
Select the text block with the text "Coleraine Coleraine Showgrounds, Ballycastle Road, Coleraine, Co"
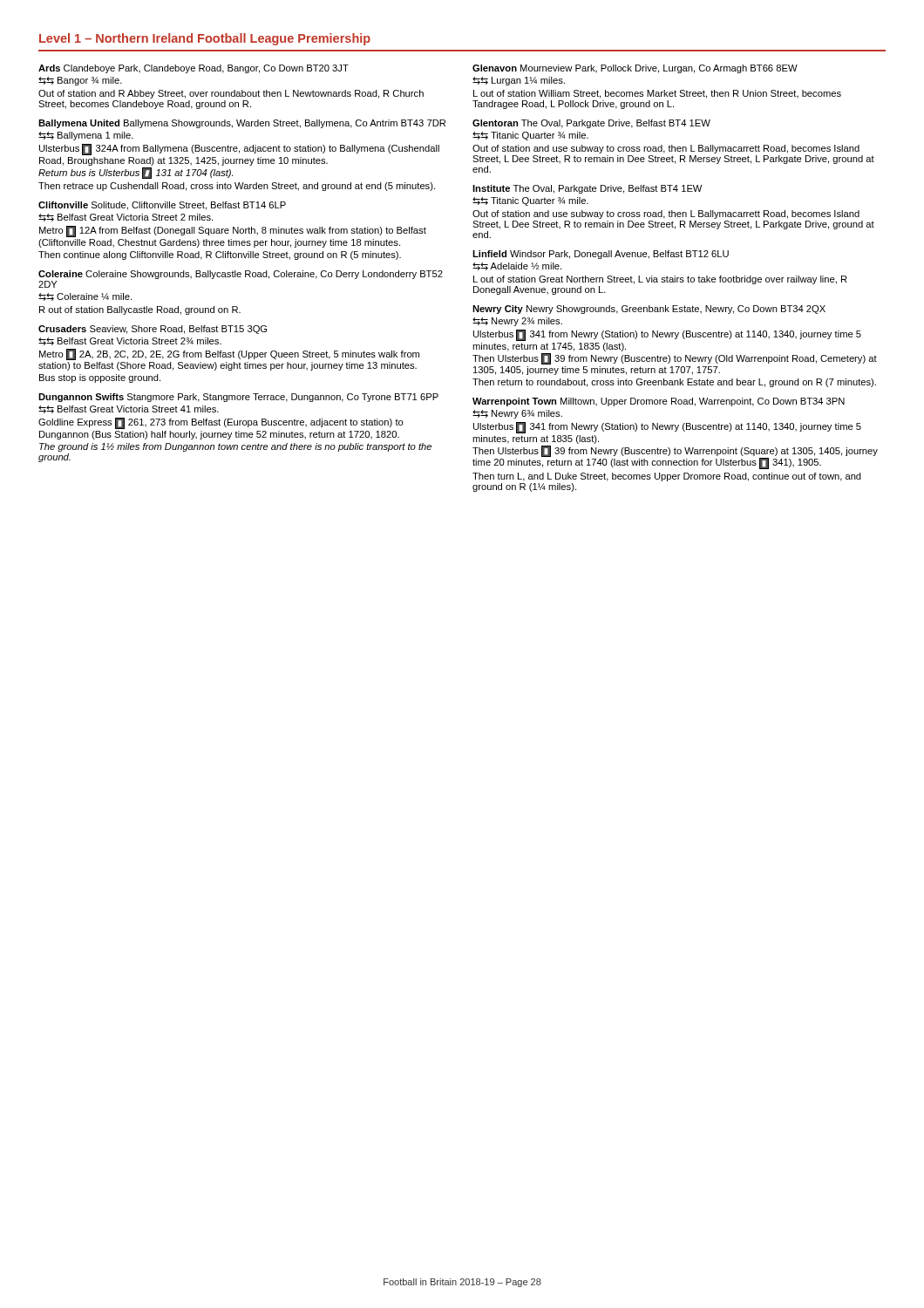tap(241, 275)
